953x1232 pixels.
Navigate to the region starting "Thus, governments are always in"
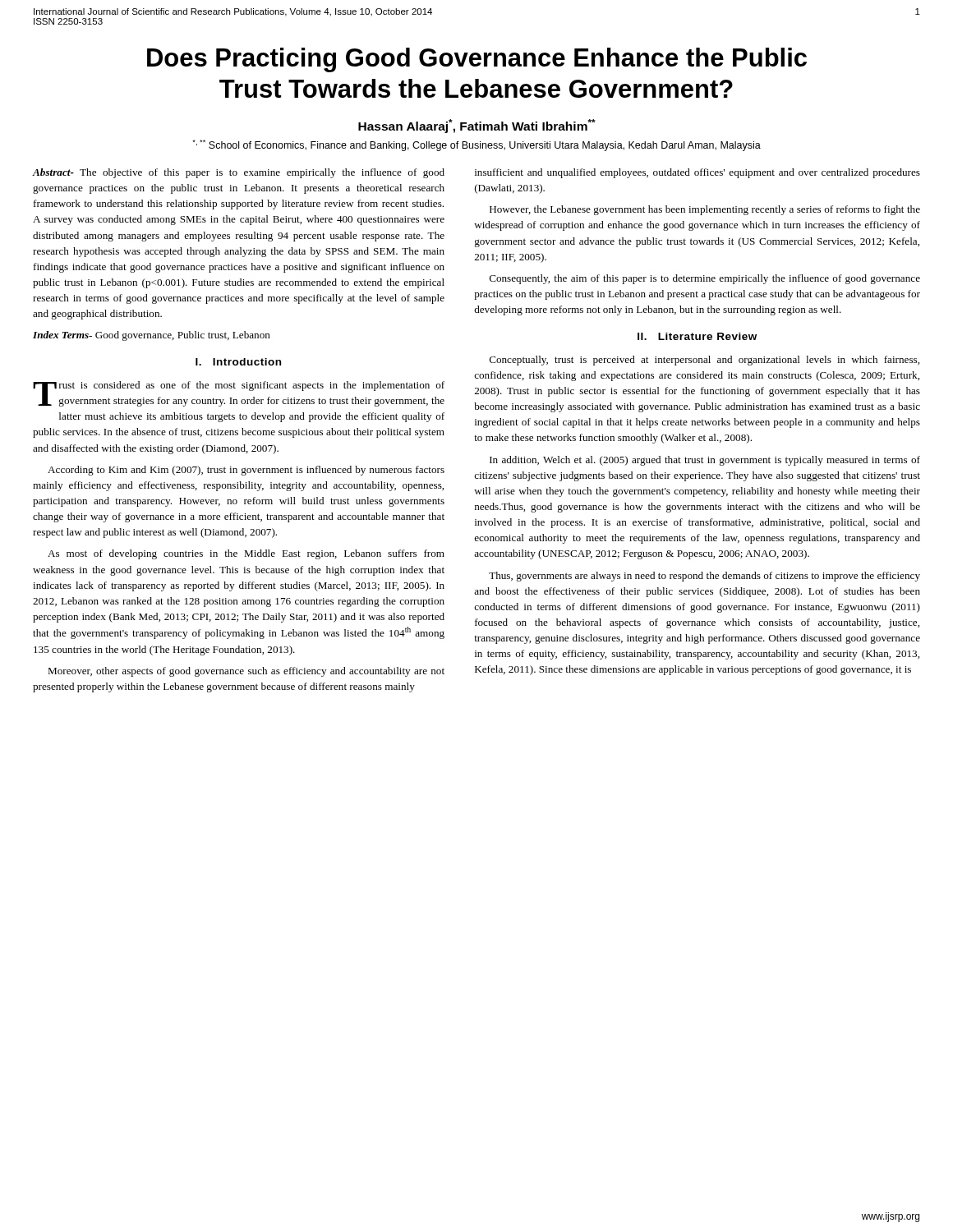point(697,622)
